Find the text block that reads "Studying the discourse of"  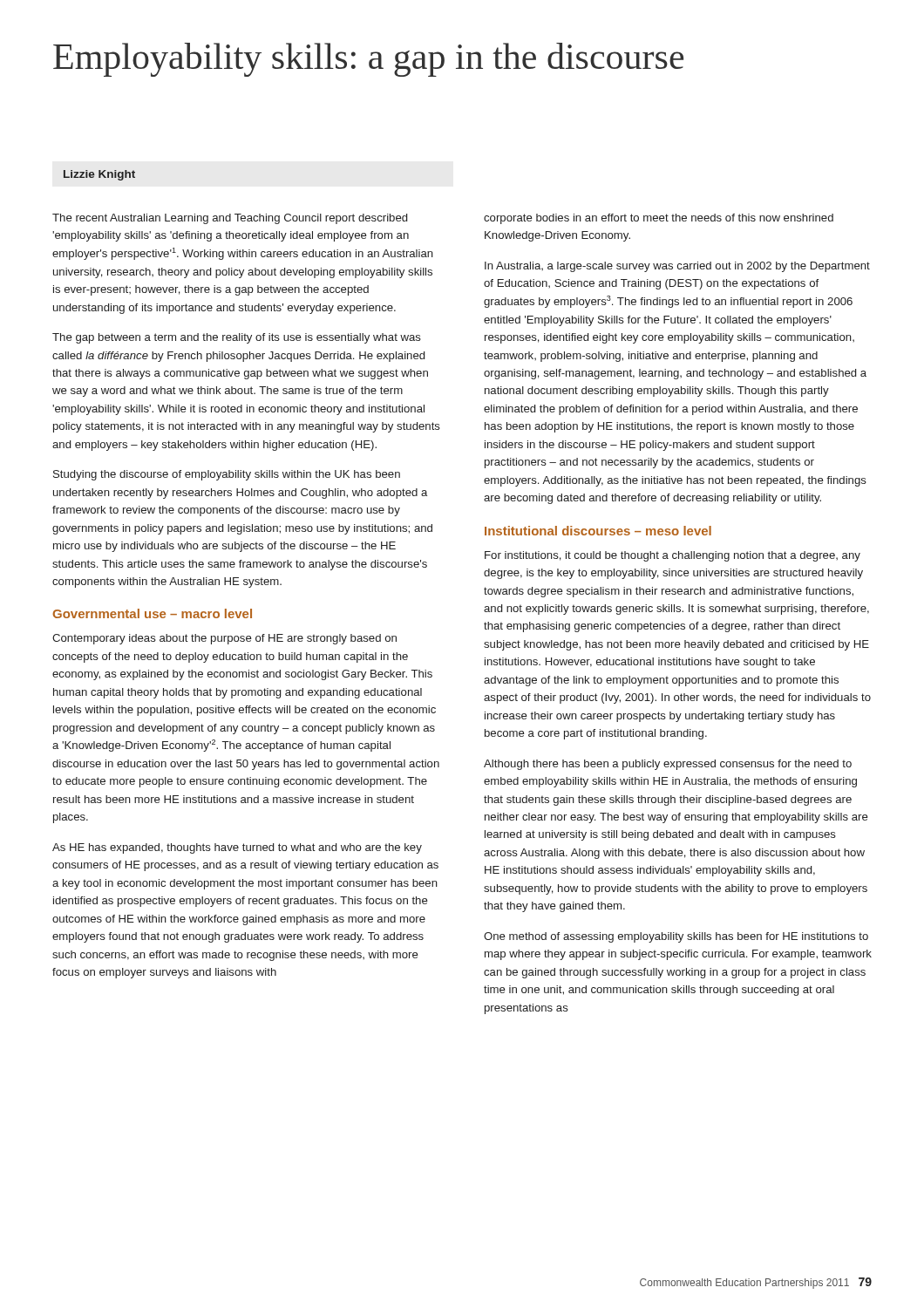point(246,528)
